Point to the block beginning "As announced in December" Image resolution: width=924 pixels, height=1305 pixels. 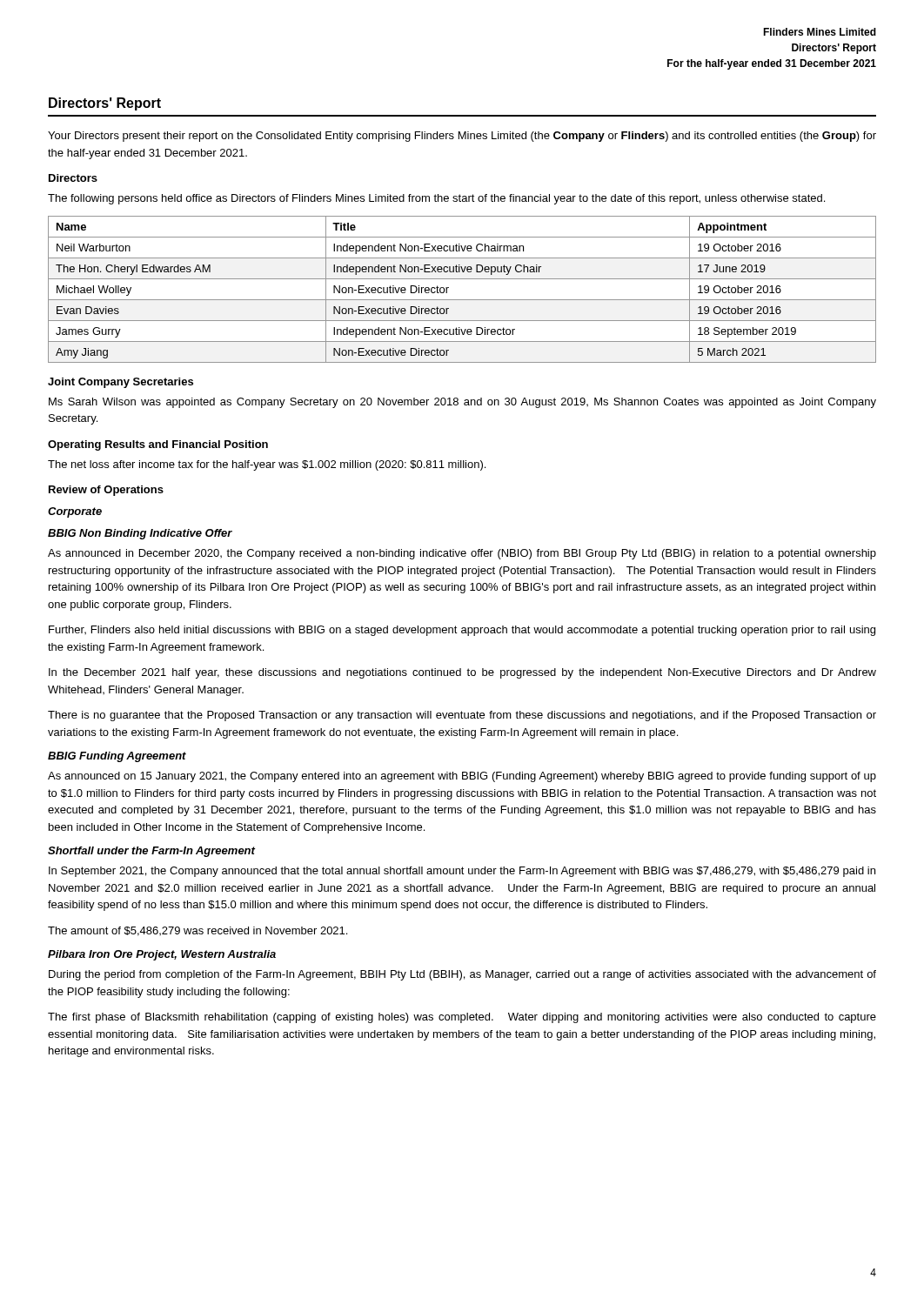pyautogui.click(x=462, y=578)
